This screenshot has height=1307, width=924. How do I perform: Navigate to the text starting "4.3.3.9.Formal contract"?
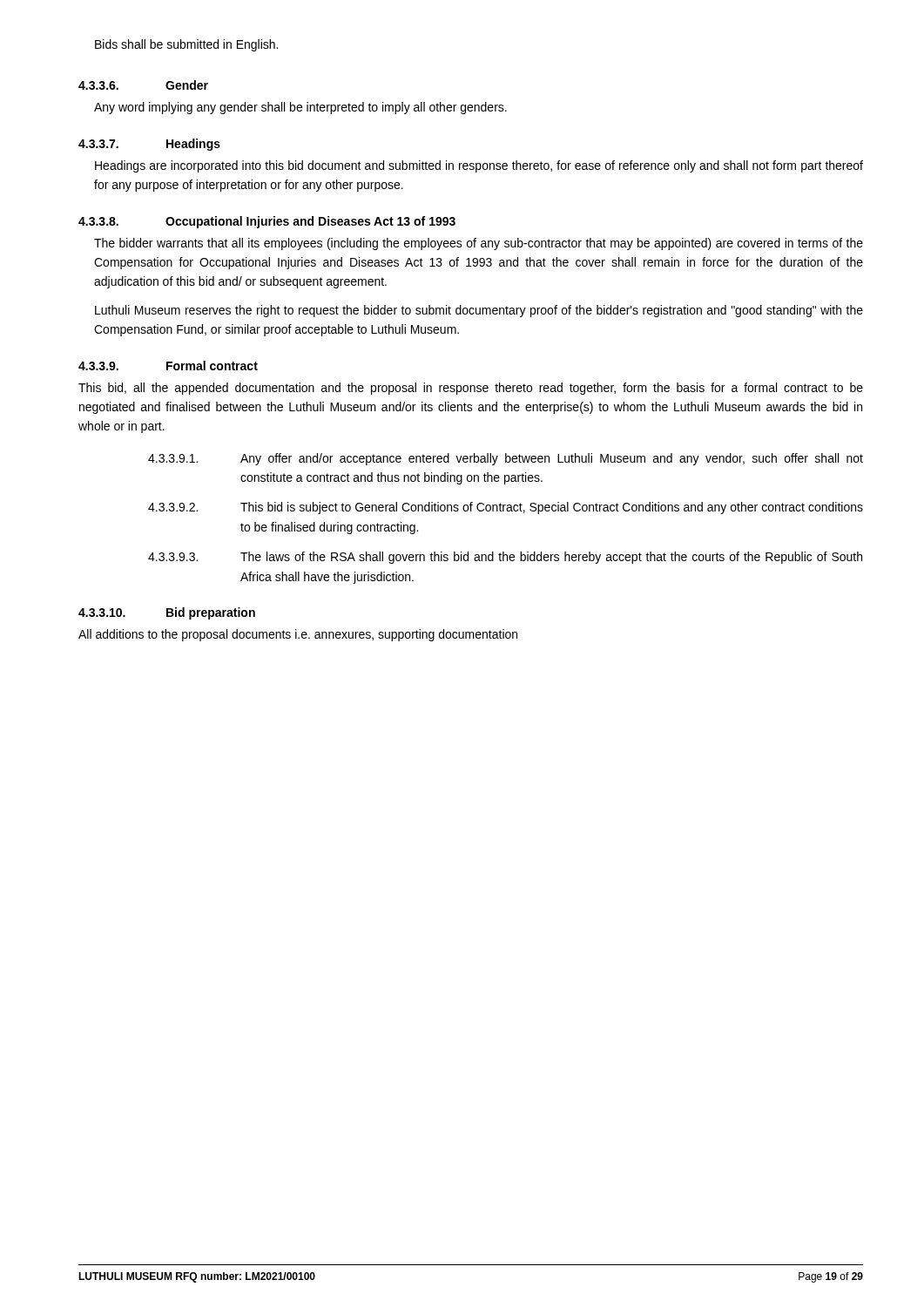pos(168,366)
